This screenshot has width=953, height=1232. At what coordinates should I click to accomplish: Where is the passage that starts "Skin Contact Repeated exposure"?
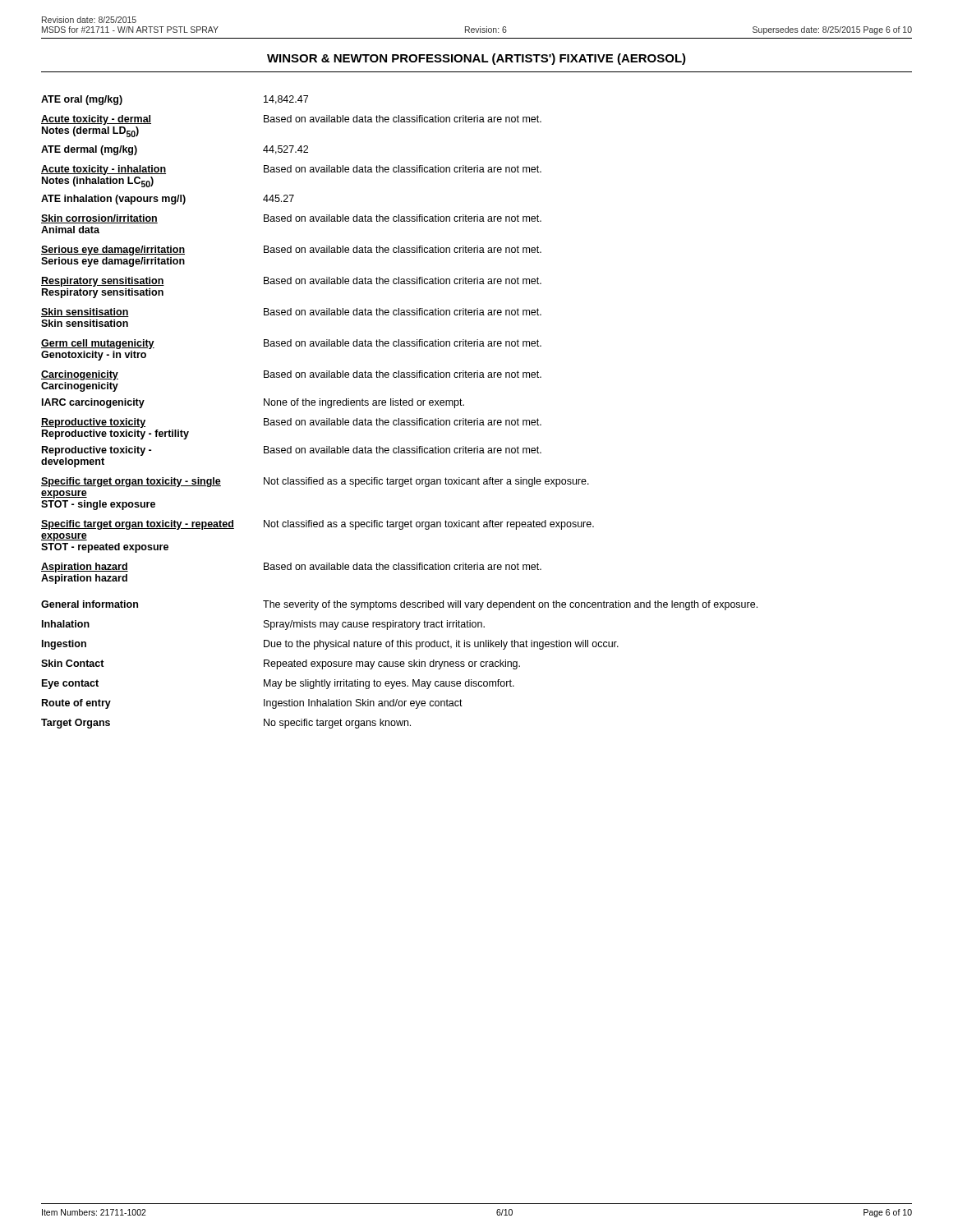click(476, 664)
